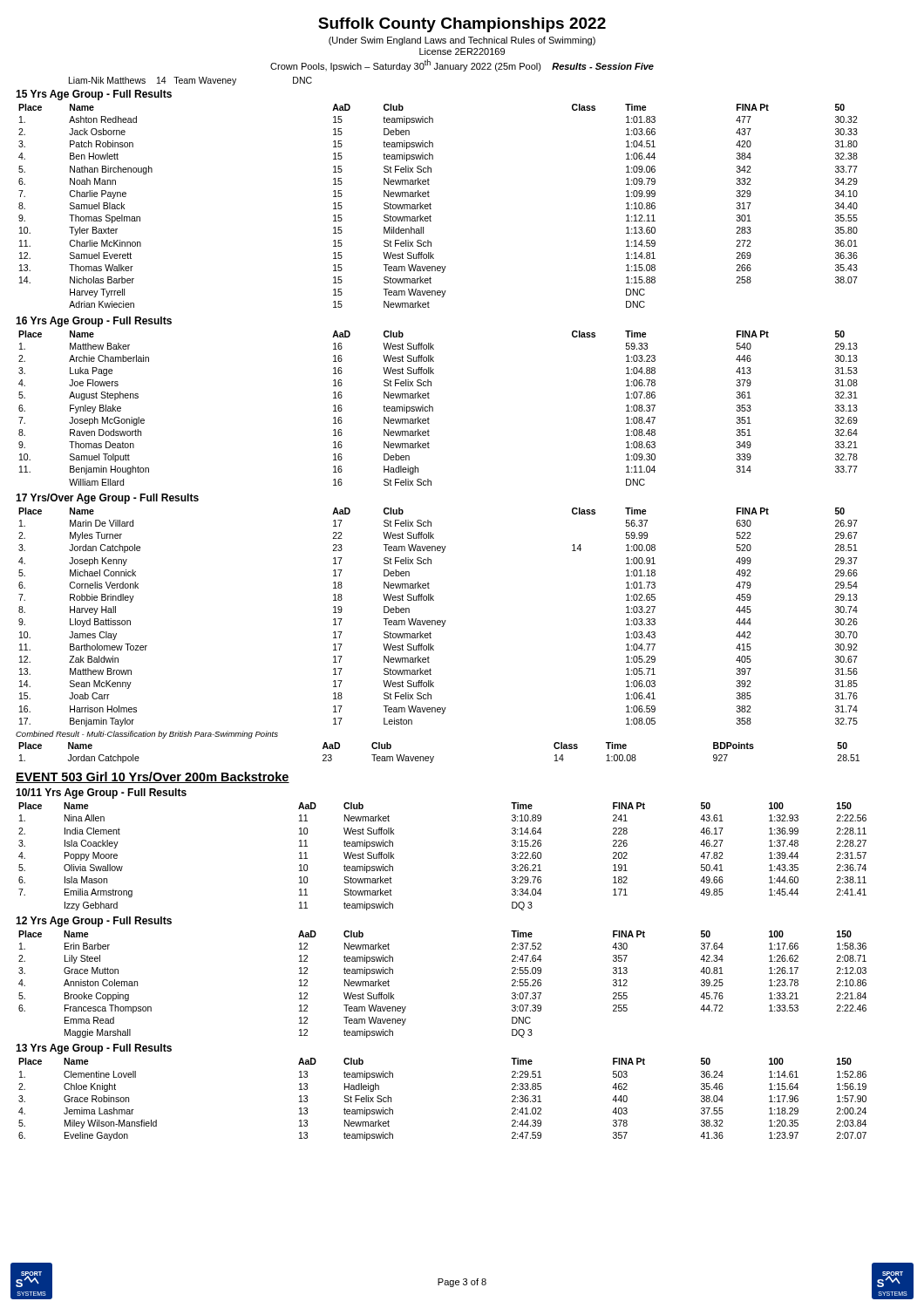Point to "License 2ER220169"
The height and width of the screenshot is (1308, 924).
(462, 51)
